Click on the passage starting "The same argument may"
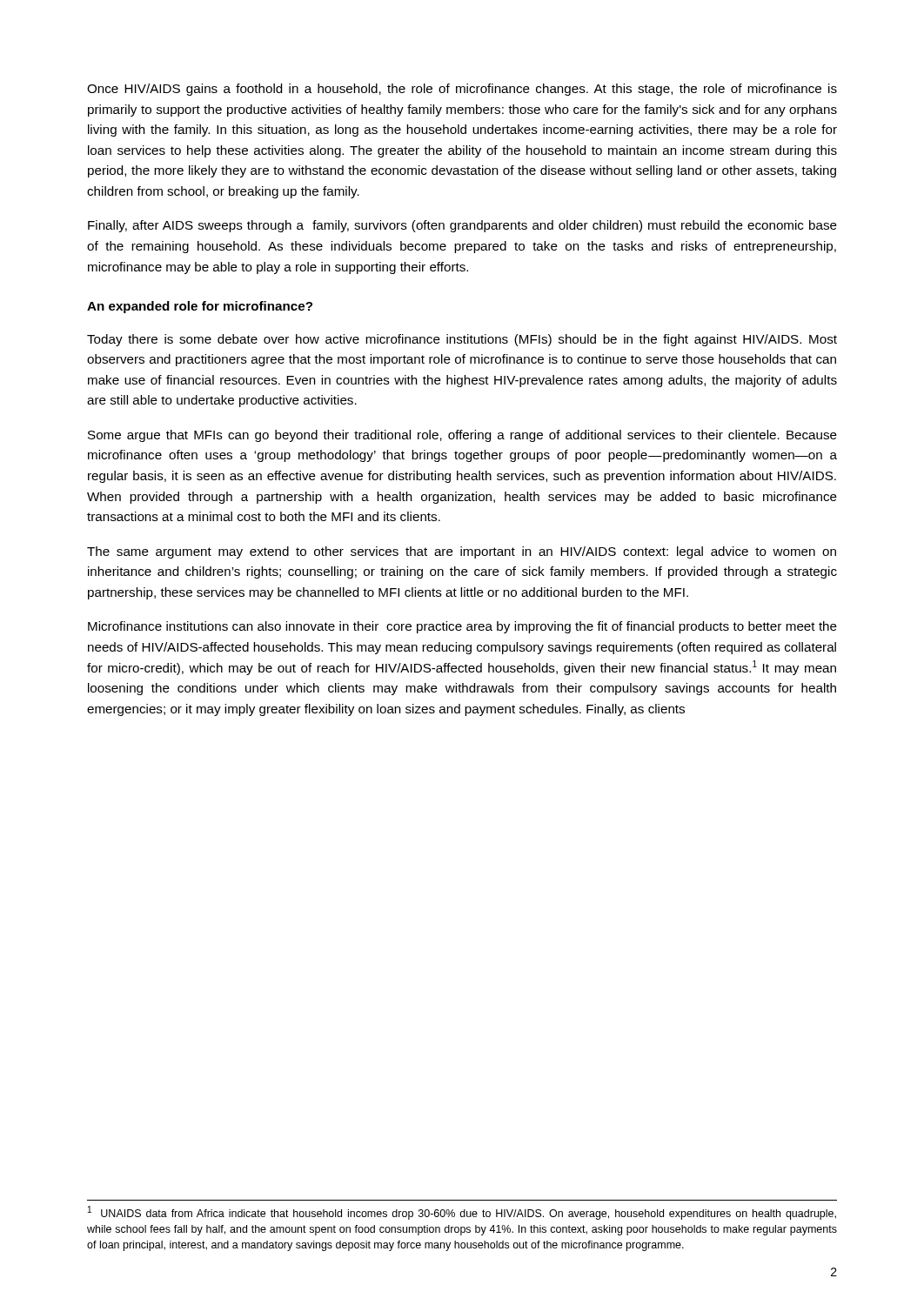Viewport: 924px width, 1305px height. (x=462, y=572)
